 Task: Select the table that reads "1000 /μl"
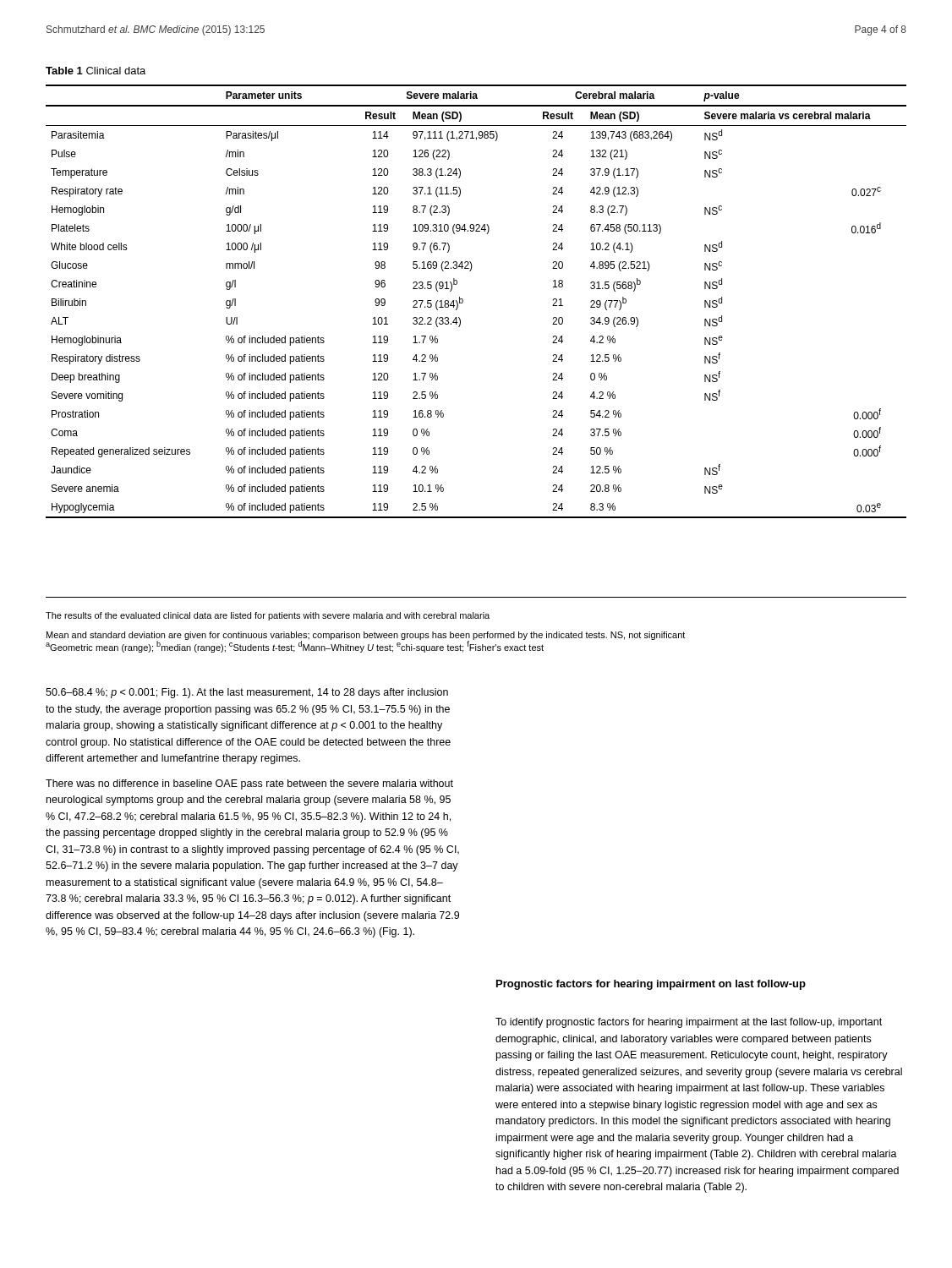click(476, 301)
